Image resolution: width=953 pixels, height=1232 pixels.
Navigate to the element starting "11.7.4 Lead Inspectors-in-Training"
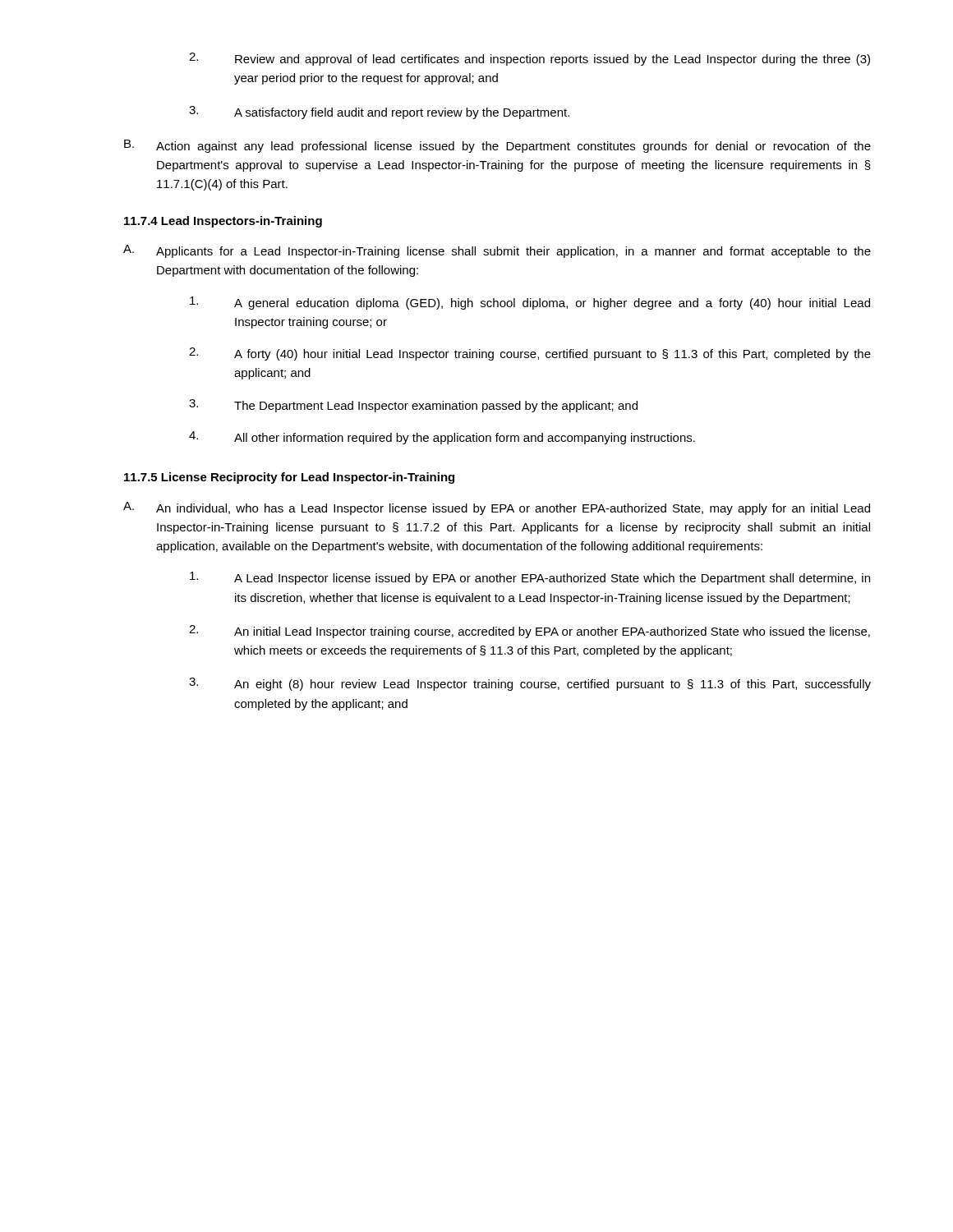coord(223,220)
